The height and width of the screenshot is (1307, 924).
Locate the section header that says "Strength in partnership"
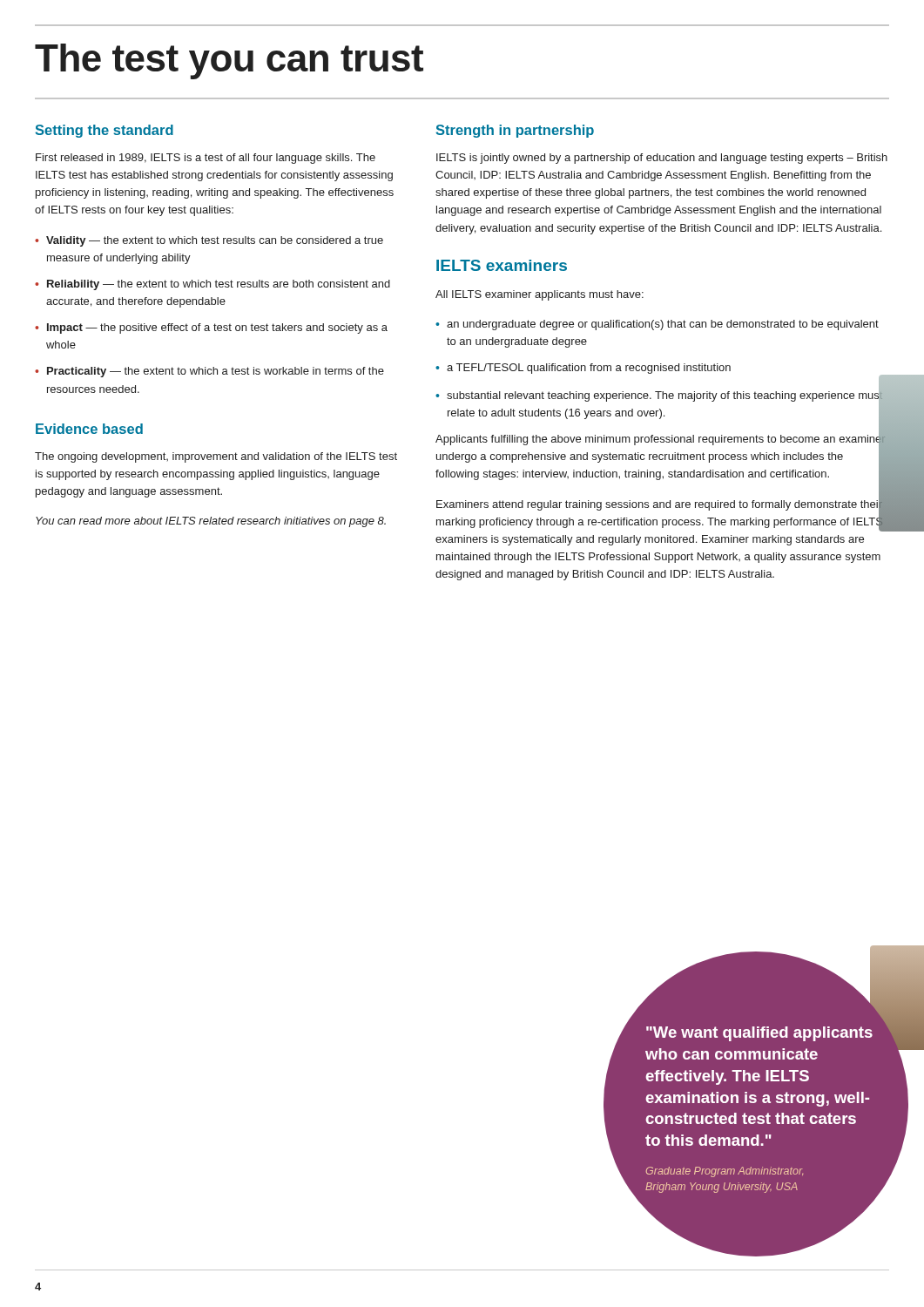[515, 130]
